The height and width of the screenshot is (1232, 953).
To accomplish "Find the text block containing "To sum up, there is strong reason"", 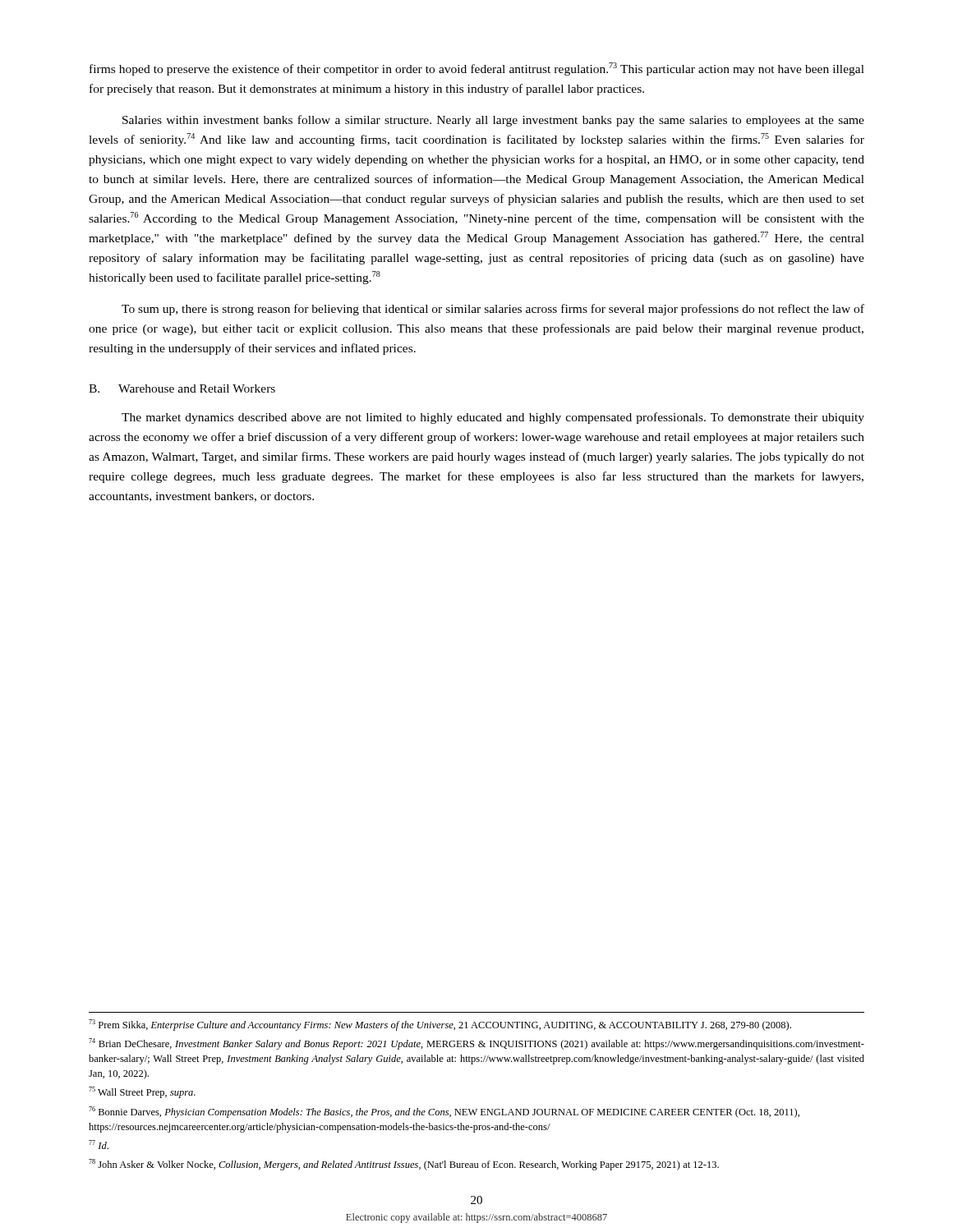I will click(476, 328).
